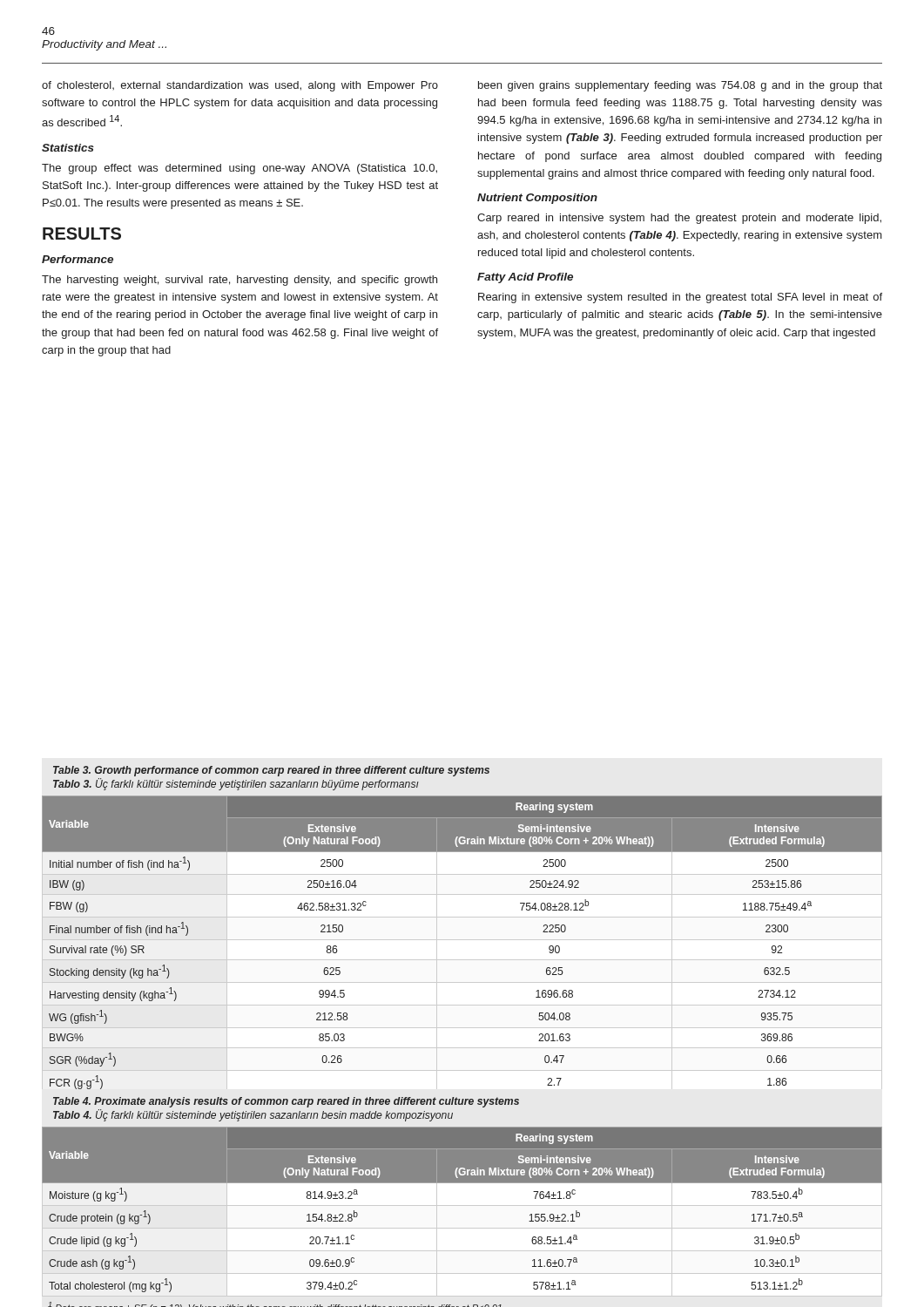This screenshot has height=1307, width=924.
Task: Point to the block beginning "been given grains supplementary"
Action: pyautogui.click(x=680, y=129)
